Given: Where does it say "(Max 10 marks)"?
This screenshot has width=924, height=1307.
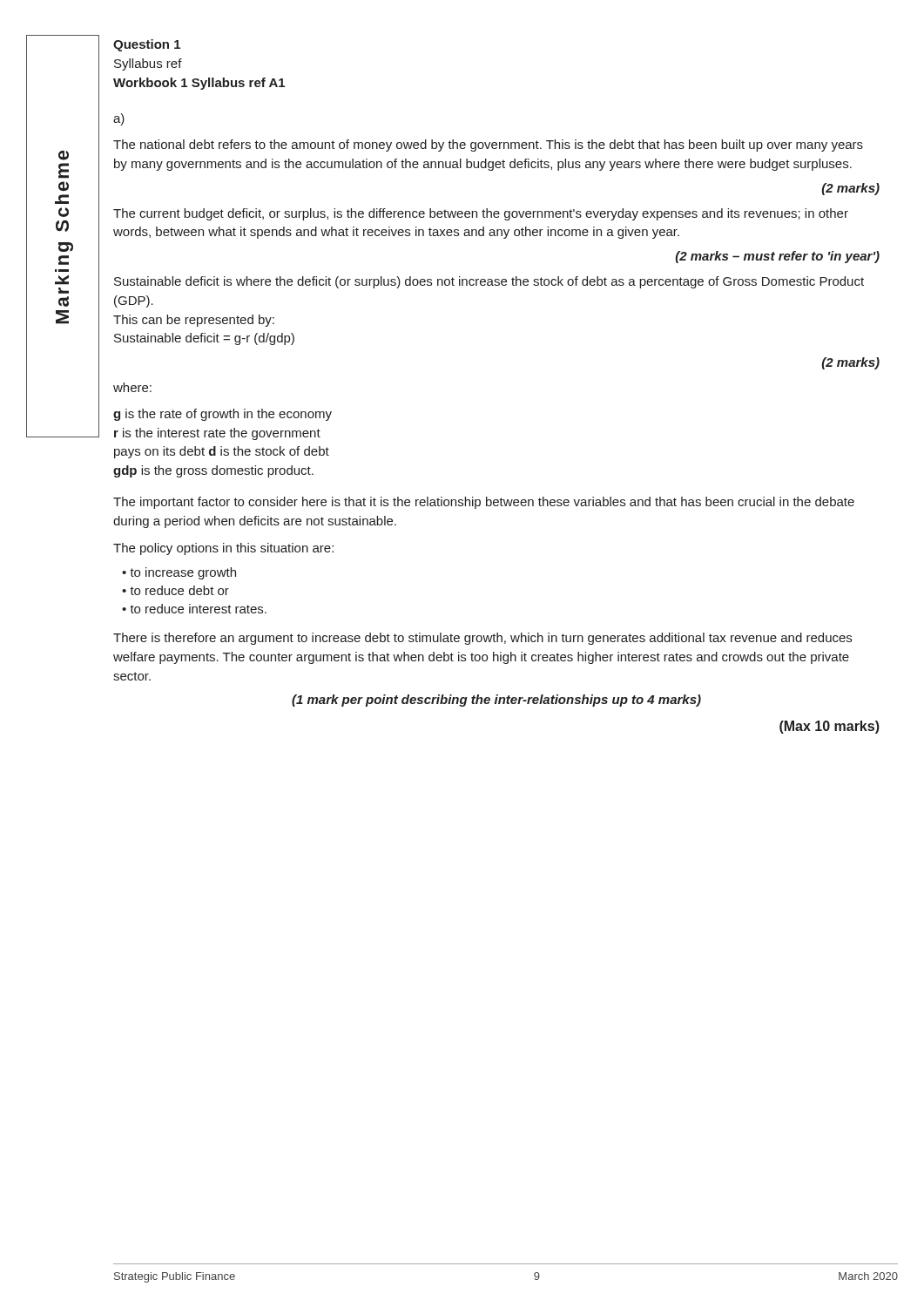Looking at the screenshot, I should (829, 726).
